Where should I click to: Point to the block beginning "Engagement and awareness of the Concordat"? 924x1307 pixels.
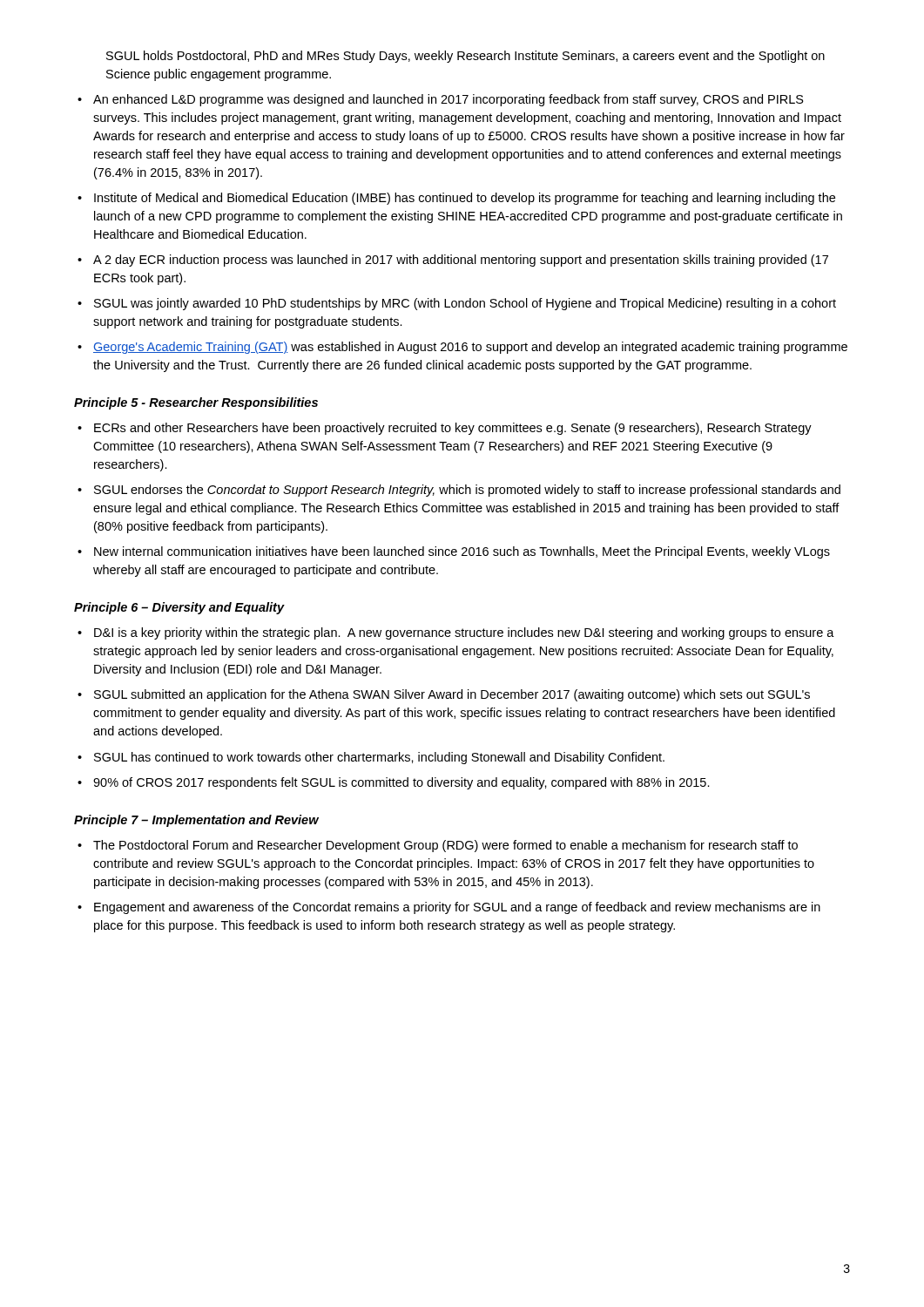(x=457, y=916)
